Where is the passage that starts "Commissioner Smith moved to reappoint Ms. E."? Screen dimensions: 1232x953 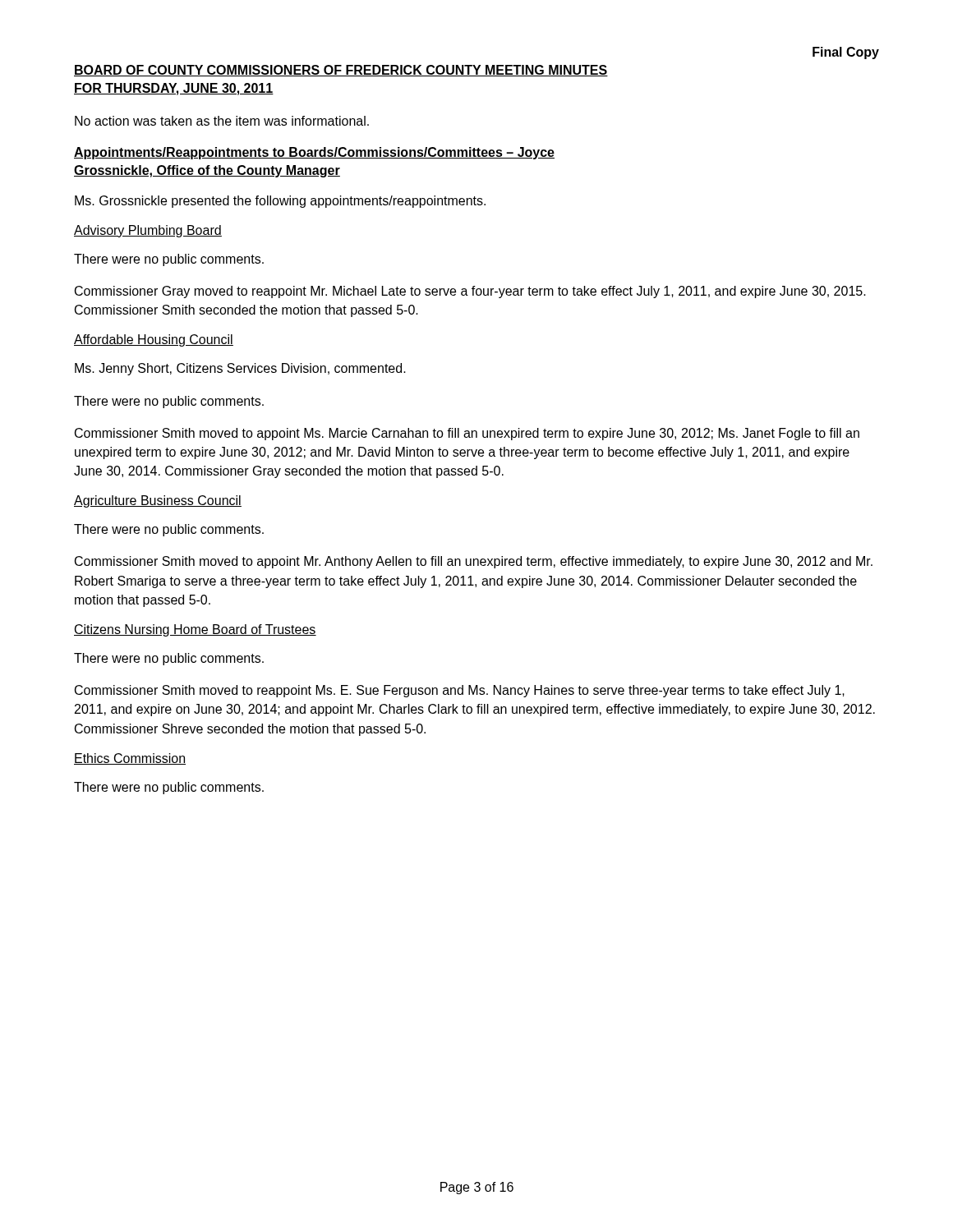pyautogui.click(x=475, y=710)
